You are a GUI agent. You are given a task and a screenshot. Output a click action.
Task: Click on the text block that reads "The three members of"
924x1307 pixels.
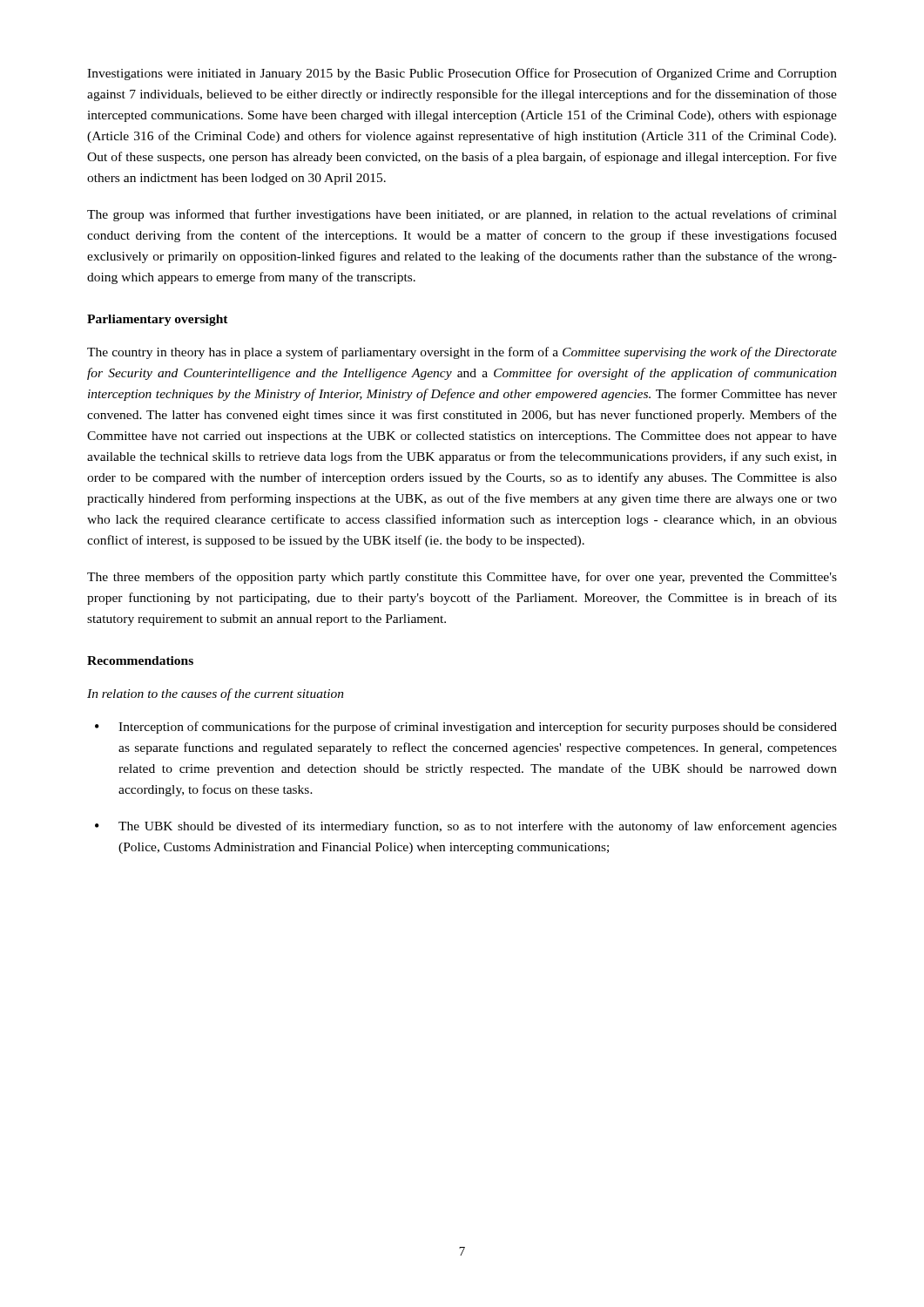click(462, 598)
